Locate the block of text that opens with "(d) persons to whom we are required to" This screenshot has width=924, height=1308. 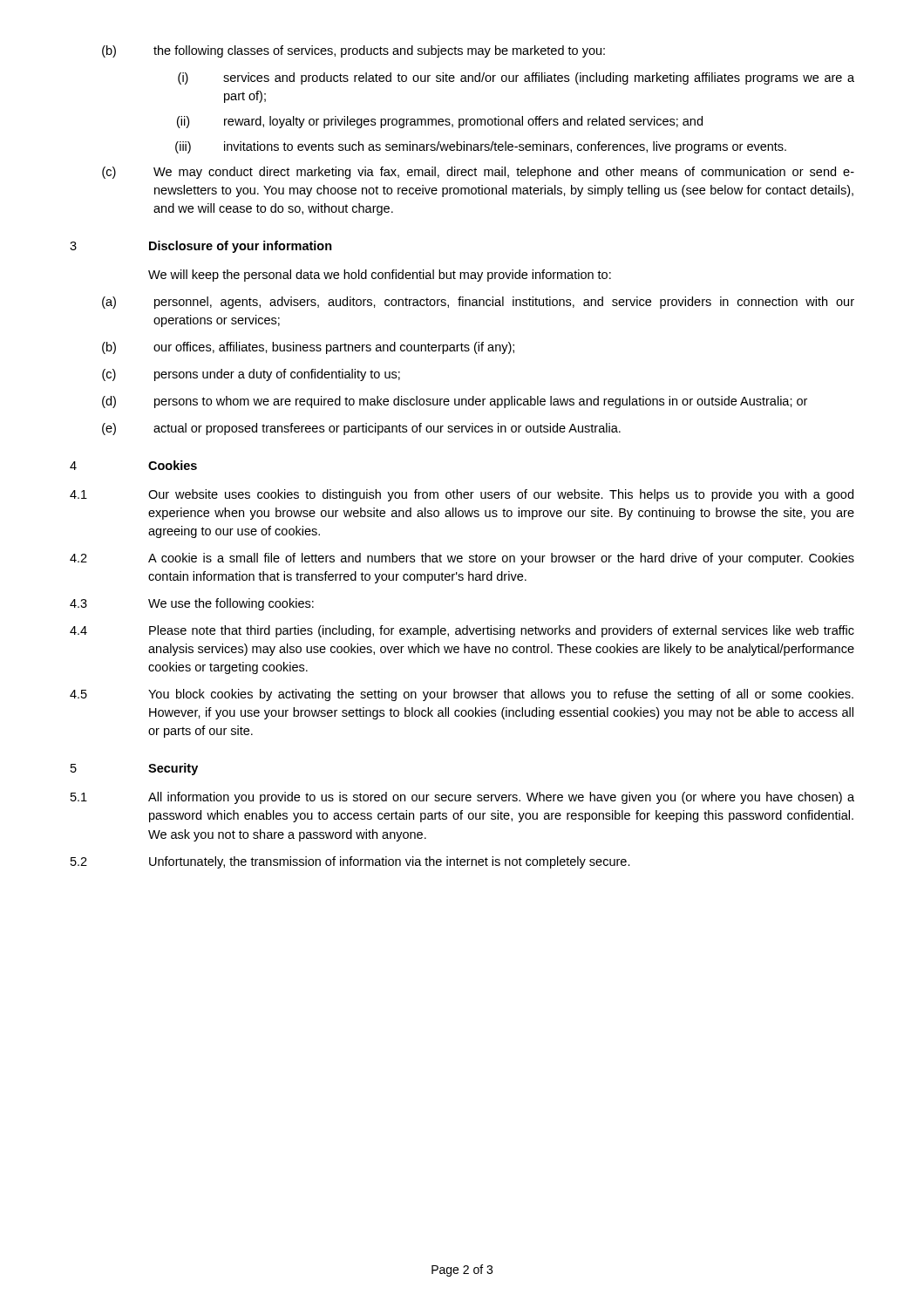pos(462,402)
